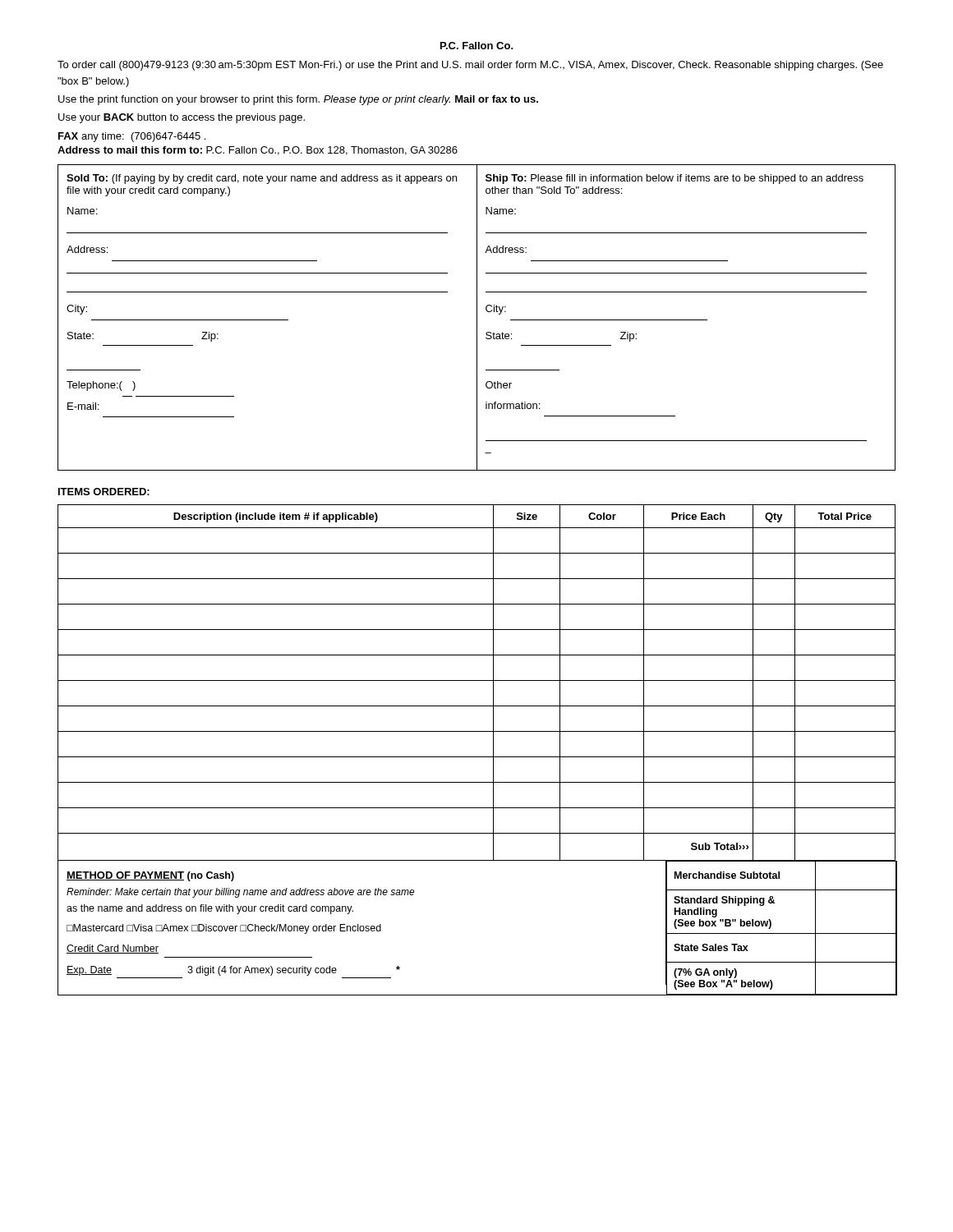The image size is (953, 1232).
Task: Find the table that mentions "Total Price"
Action: coord(476,750)
